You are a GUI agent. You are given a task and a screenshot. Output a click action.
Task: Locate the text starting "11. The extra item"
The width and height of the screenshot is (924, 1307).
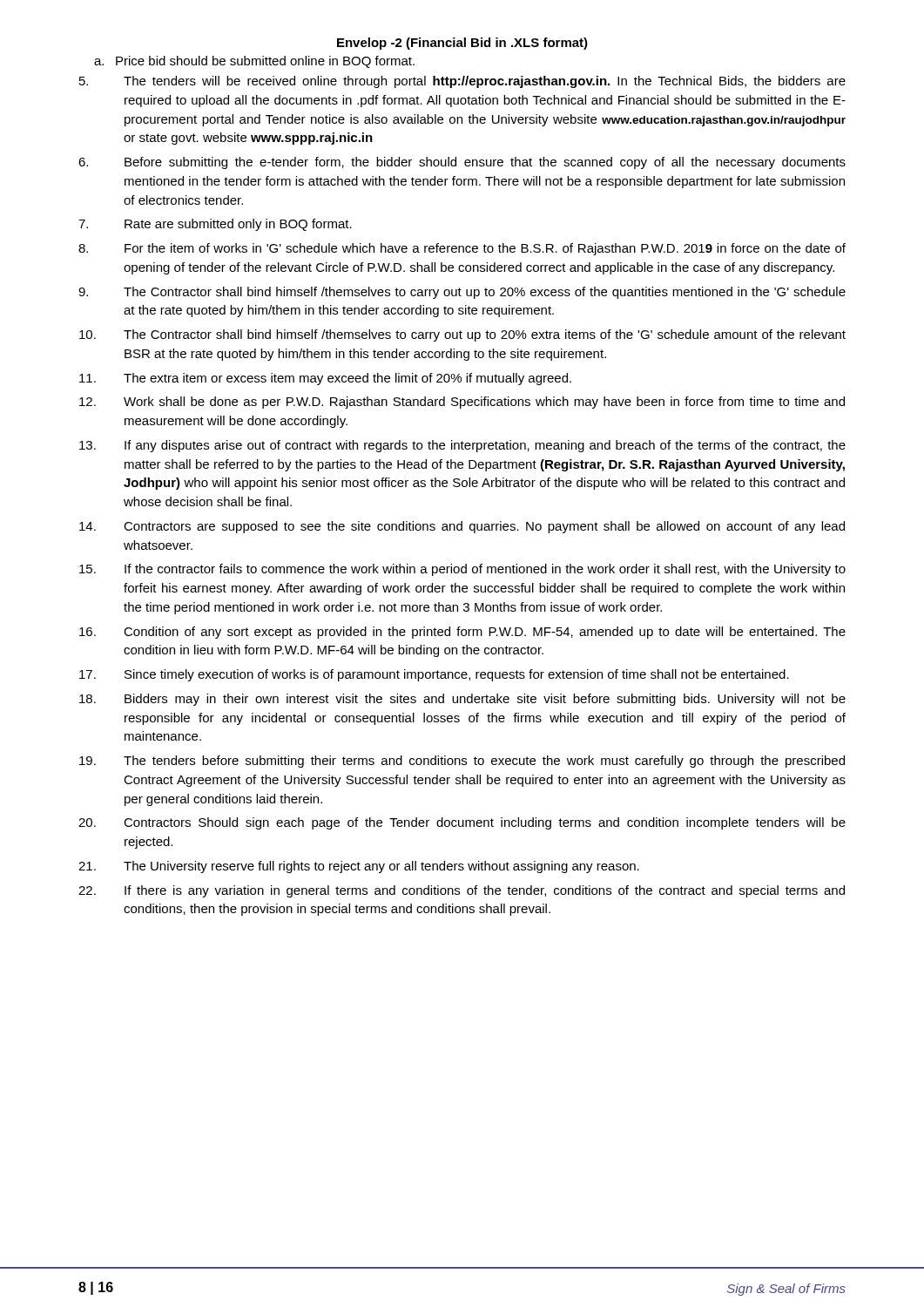tap(462, 378)
